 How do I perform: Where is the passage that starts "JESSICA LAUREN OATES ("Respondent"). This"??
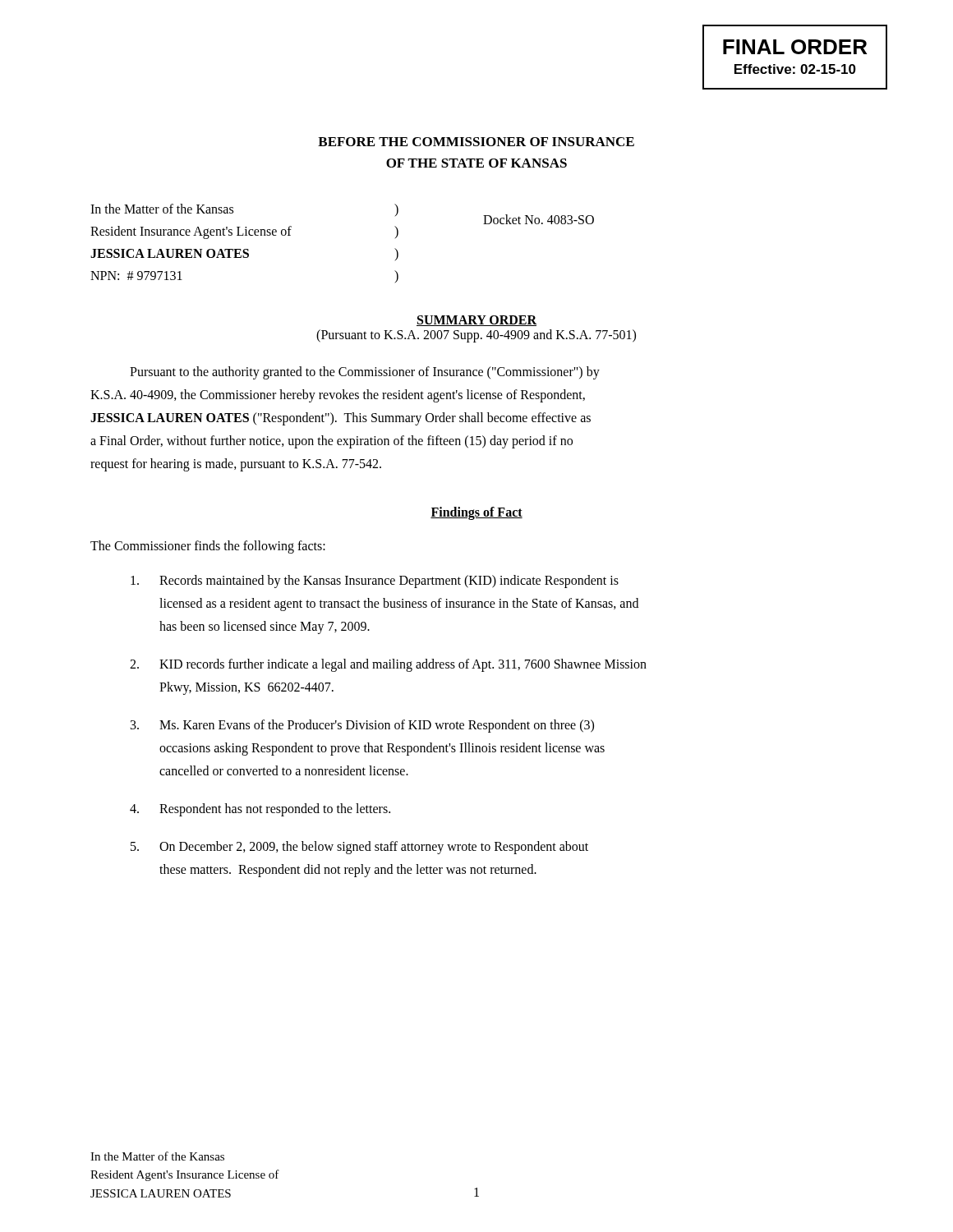(341, 418)
